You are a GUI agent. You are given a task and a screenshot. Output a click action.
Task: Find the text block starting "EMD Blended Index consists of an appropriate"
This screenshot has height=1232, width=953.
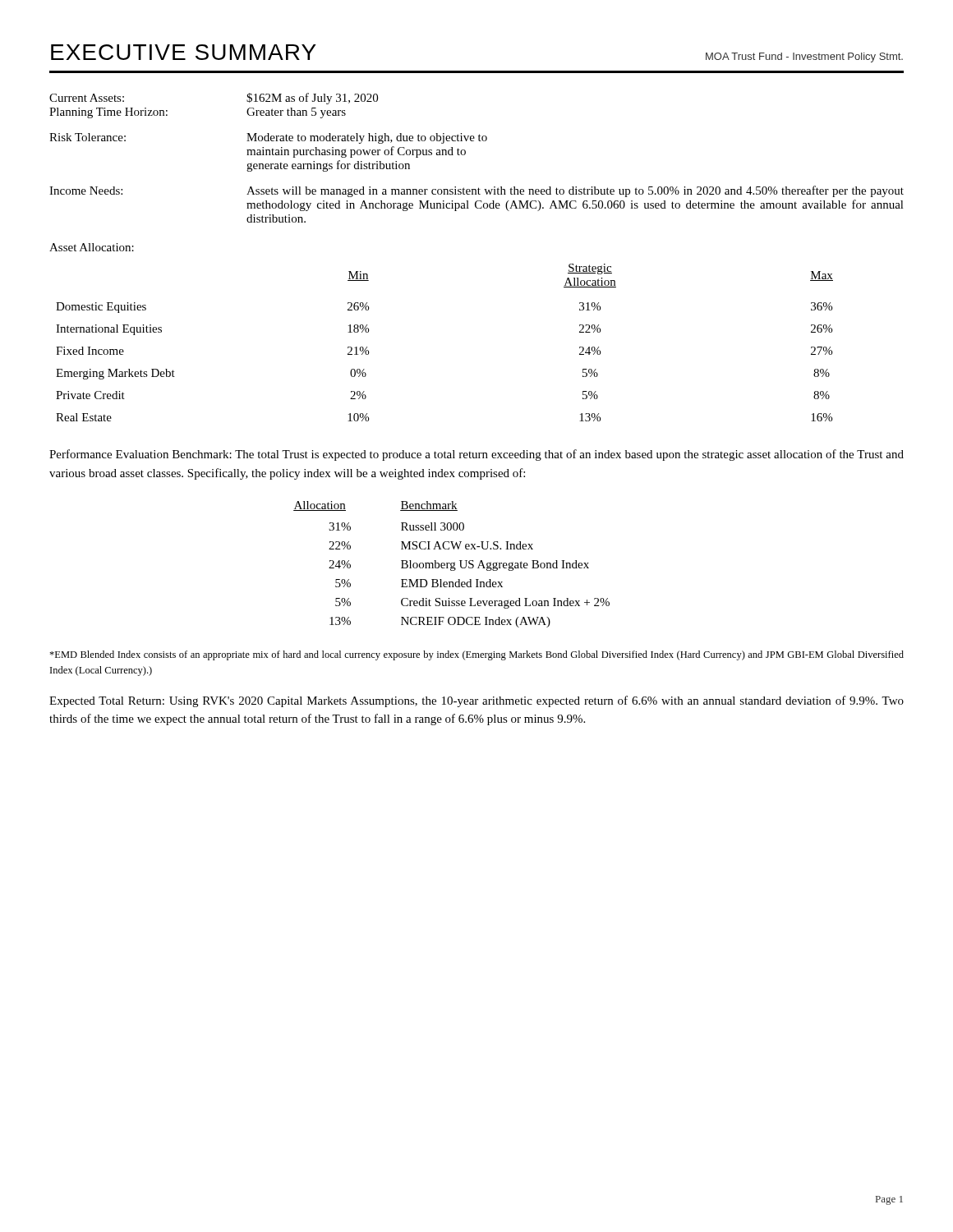(x=476, y=662)
